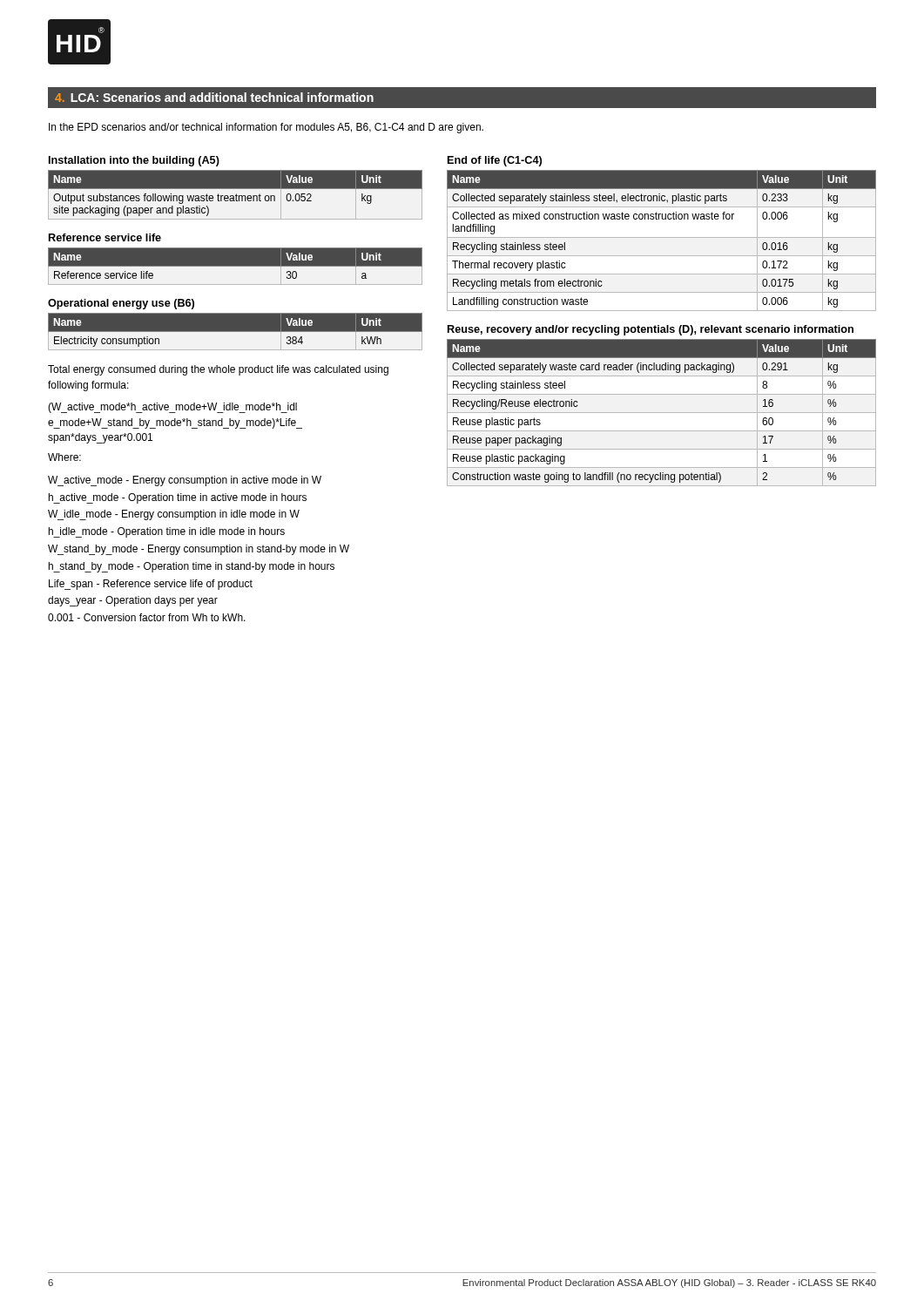This screenshot has width=924, height=1307.
Task: Point to the section header beginning "Installation into the"
Action: coord(134,161)
